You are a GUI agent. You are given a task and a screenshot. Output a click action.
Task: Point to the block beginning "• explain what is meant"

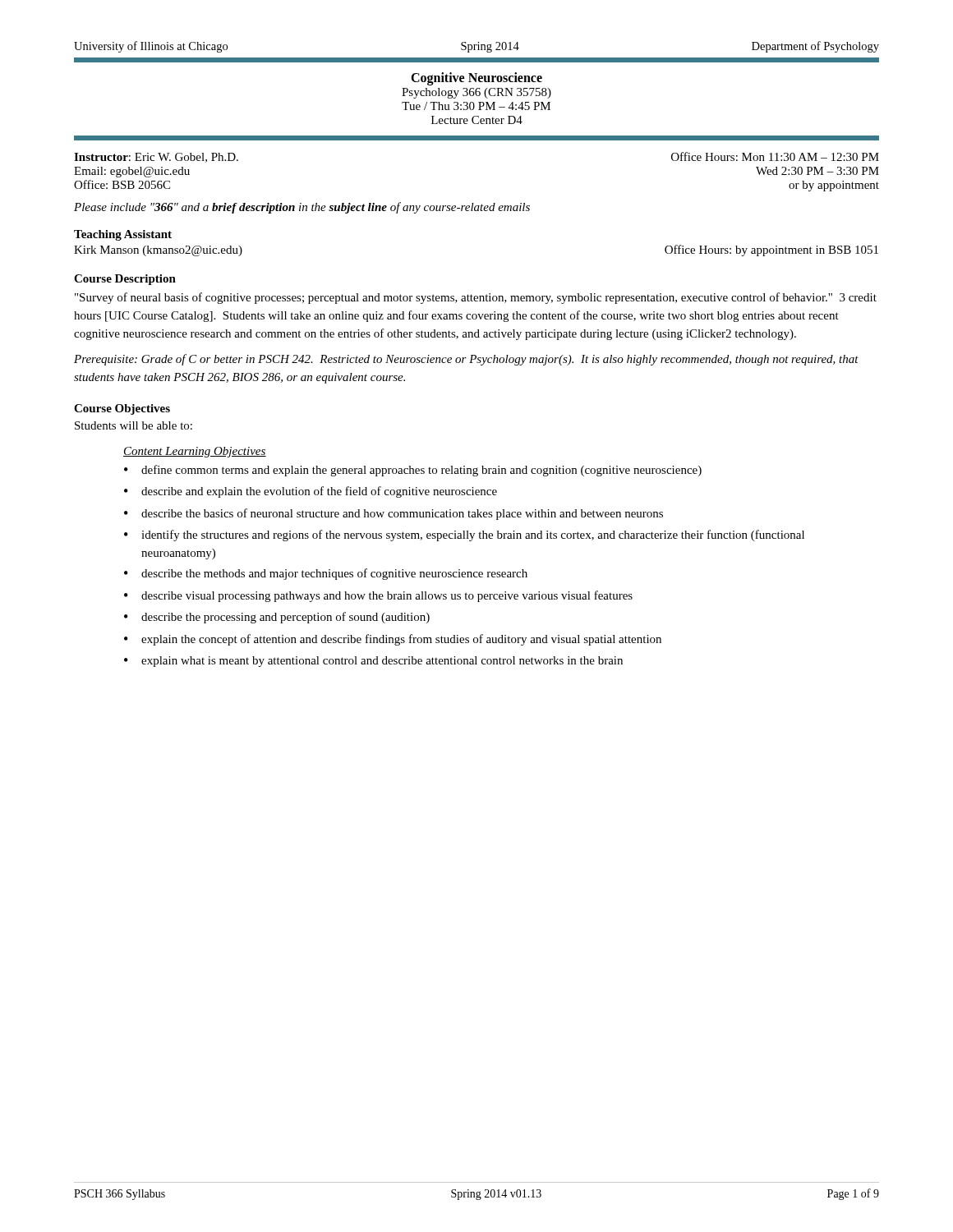pos(501,661)
